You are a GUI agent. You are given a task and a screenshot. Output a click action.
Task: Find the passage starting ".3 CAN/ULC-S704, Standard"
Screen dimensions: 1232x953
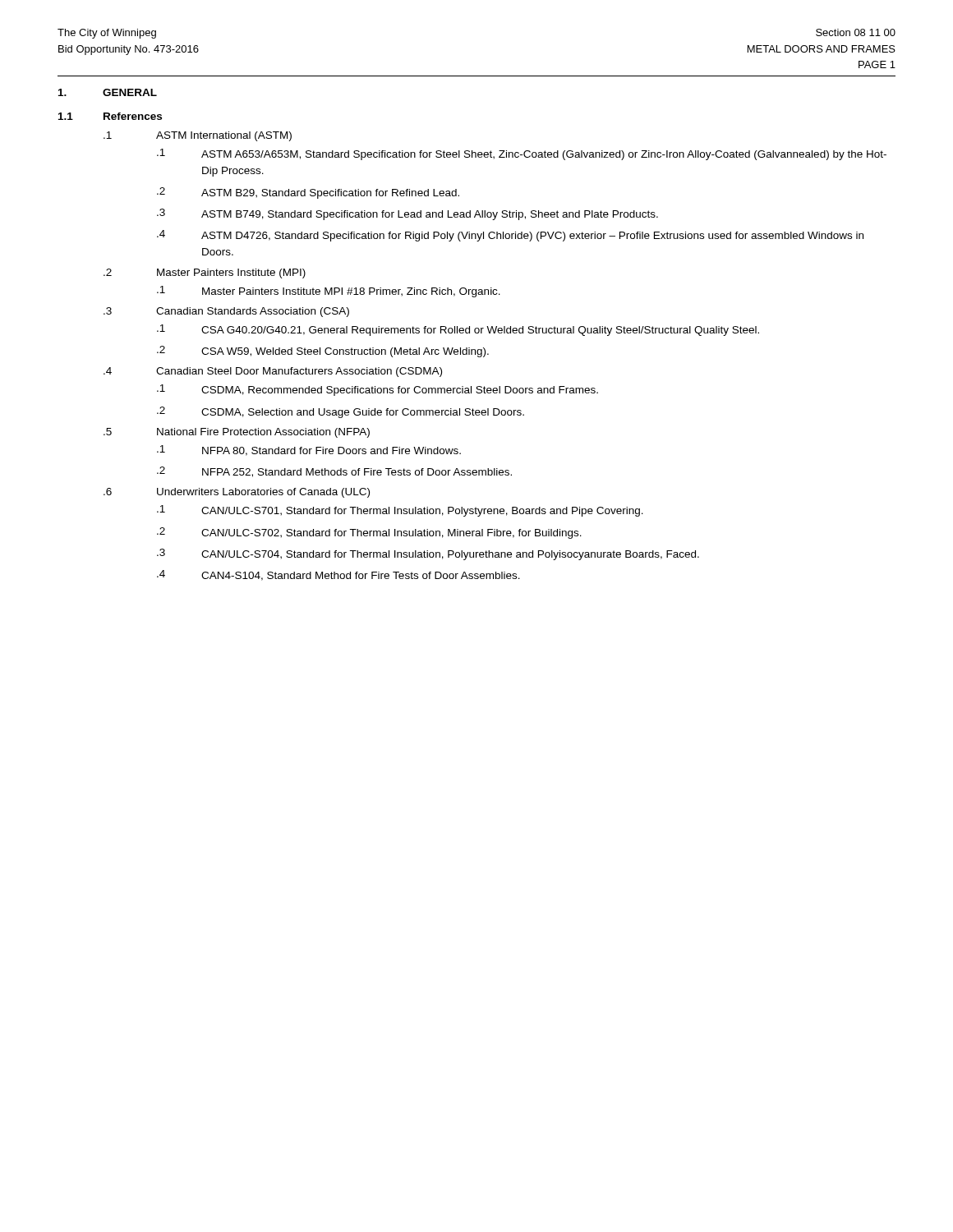coord(526,554)
